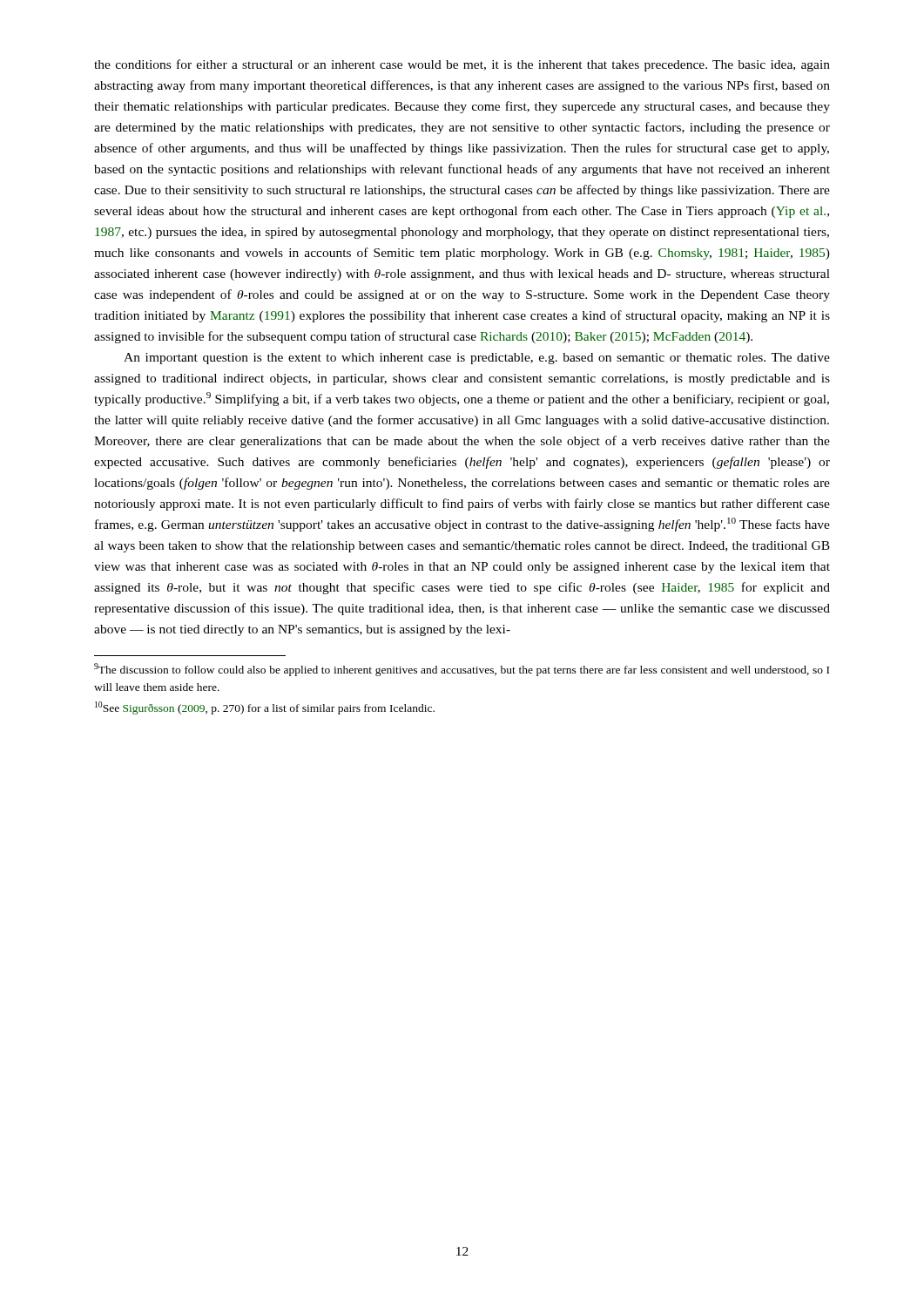Find the region starting "9The discussion to follow"
The width and height of the screenshot is (924, 1307).
pos(462,679)
